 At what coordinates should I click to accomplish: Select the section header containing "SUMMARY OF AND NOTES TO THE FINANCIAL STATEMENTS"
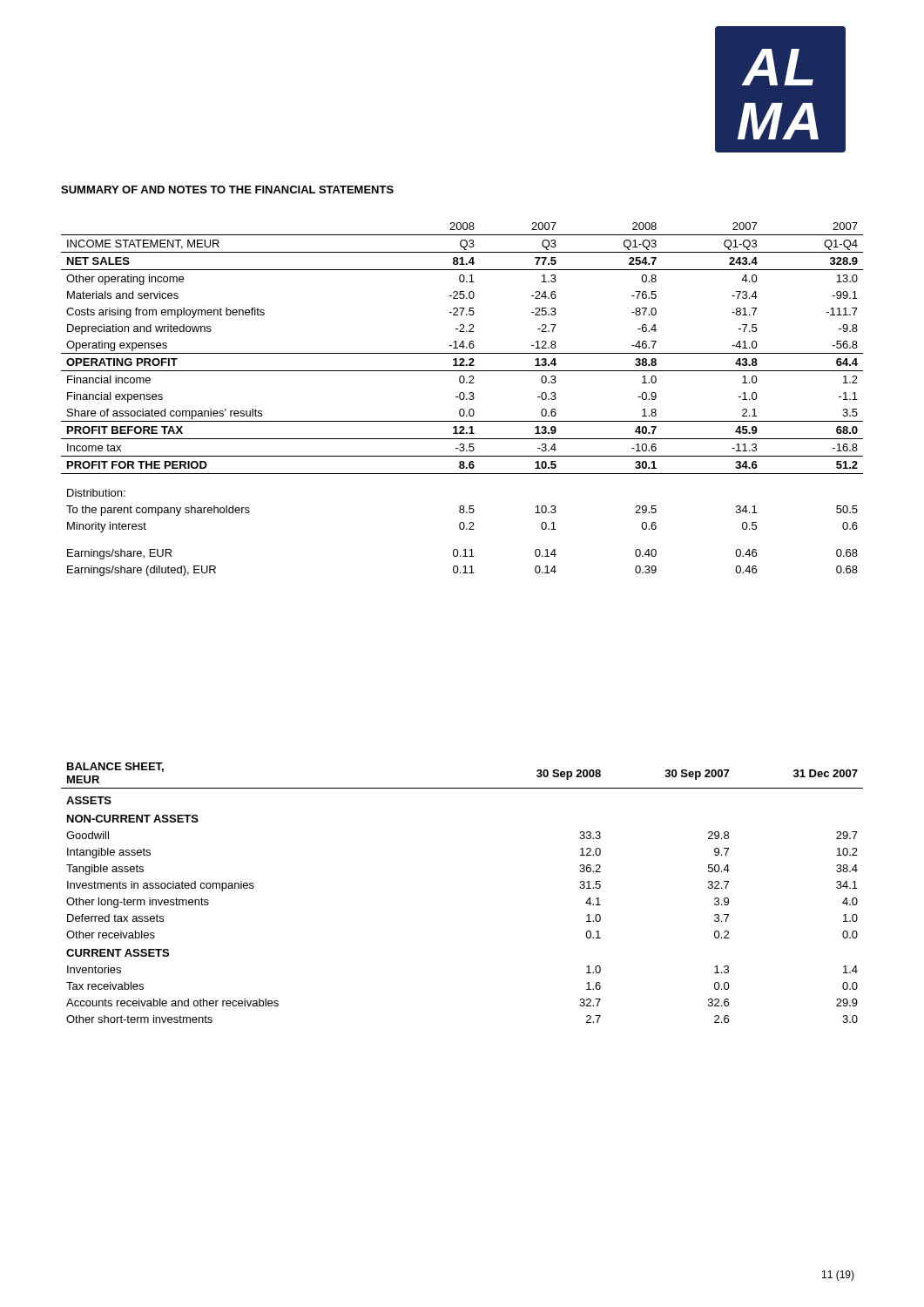click(227, 190)
